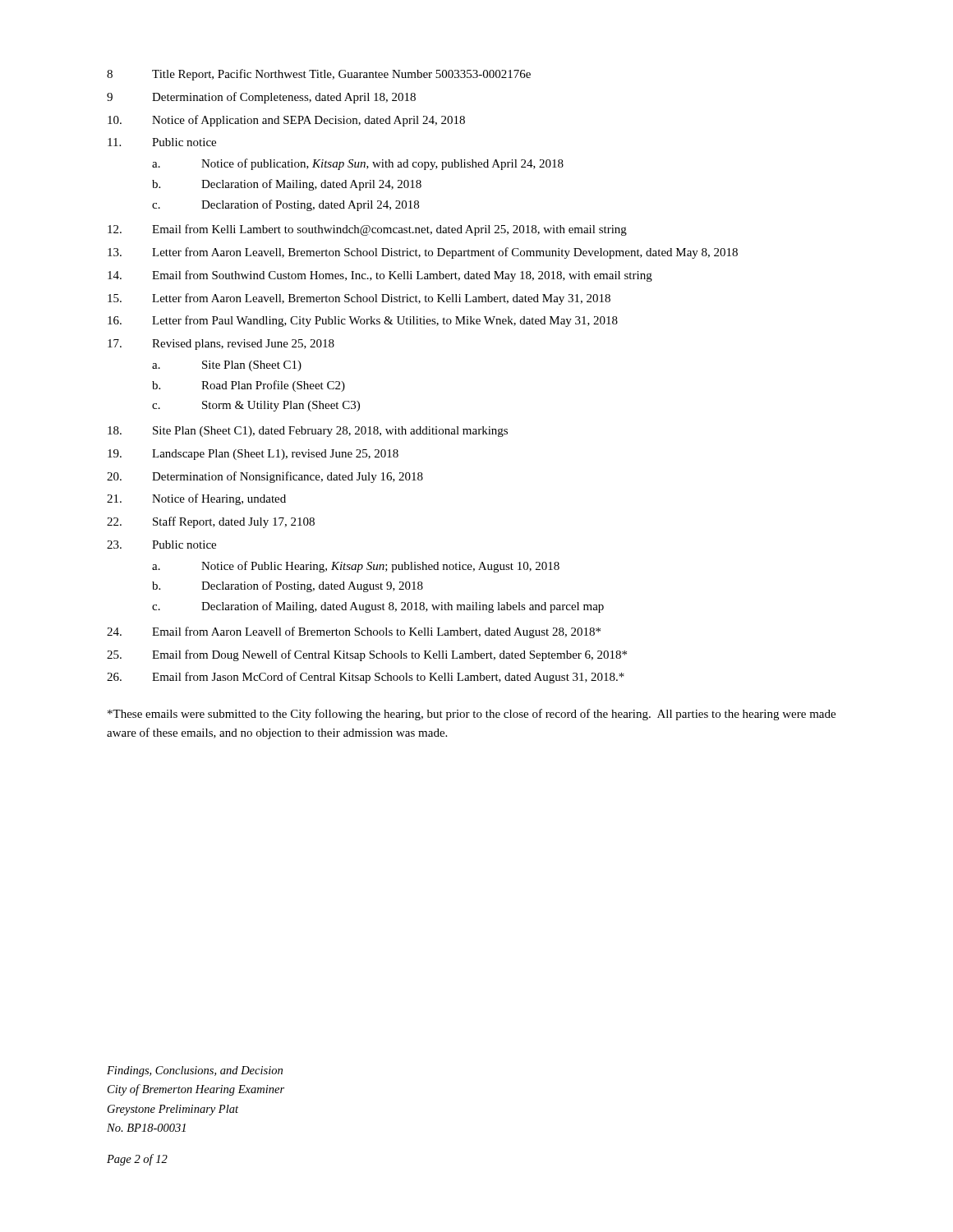Click on the list item that reads "19. Landscape Plan"
This screenshot has height=1232, width=953.
point(253,454)
